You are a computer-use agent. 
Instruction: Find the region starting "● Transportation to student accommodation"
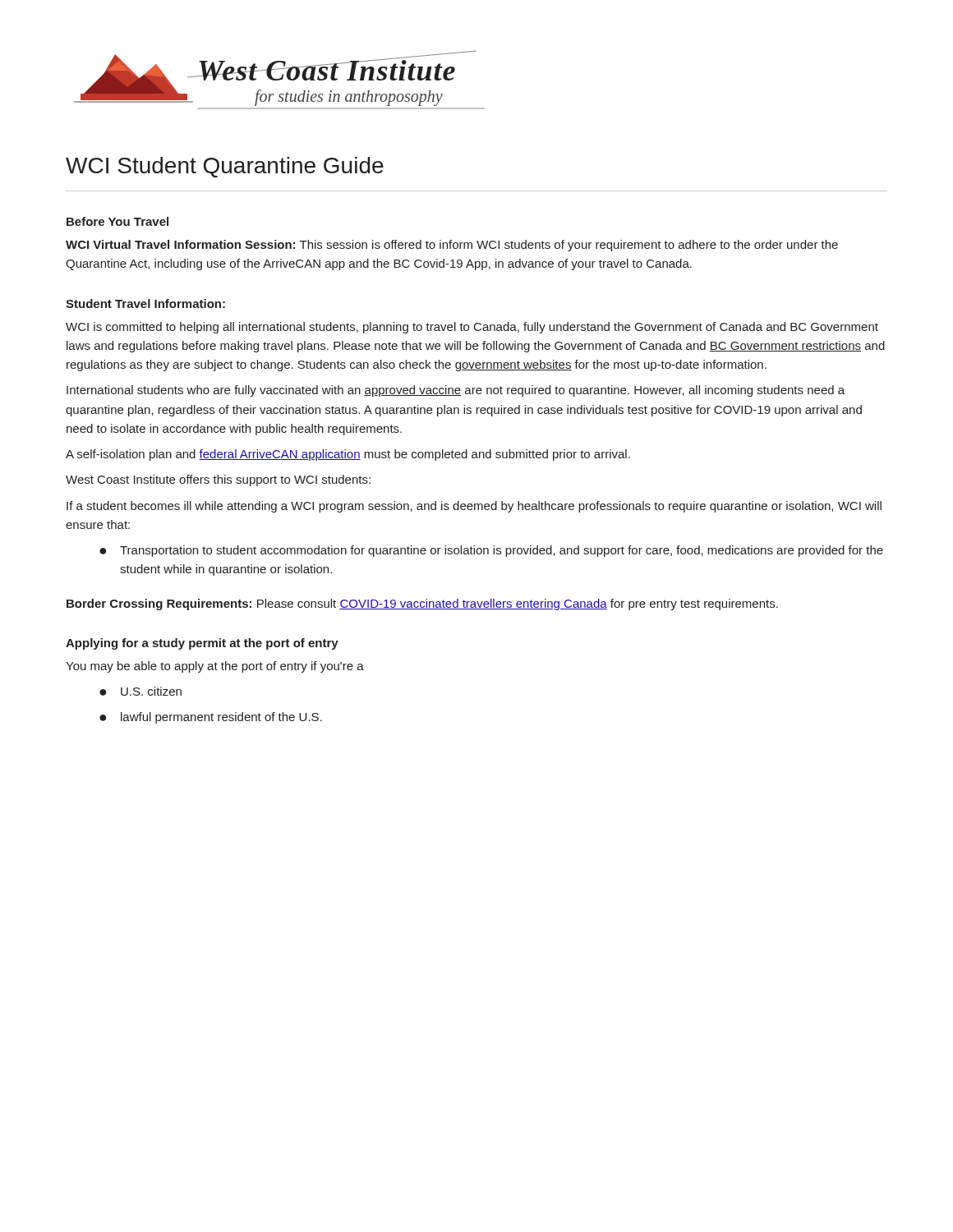[493, 560]
